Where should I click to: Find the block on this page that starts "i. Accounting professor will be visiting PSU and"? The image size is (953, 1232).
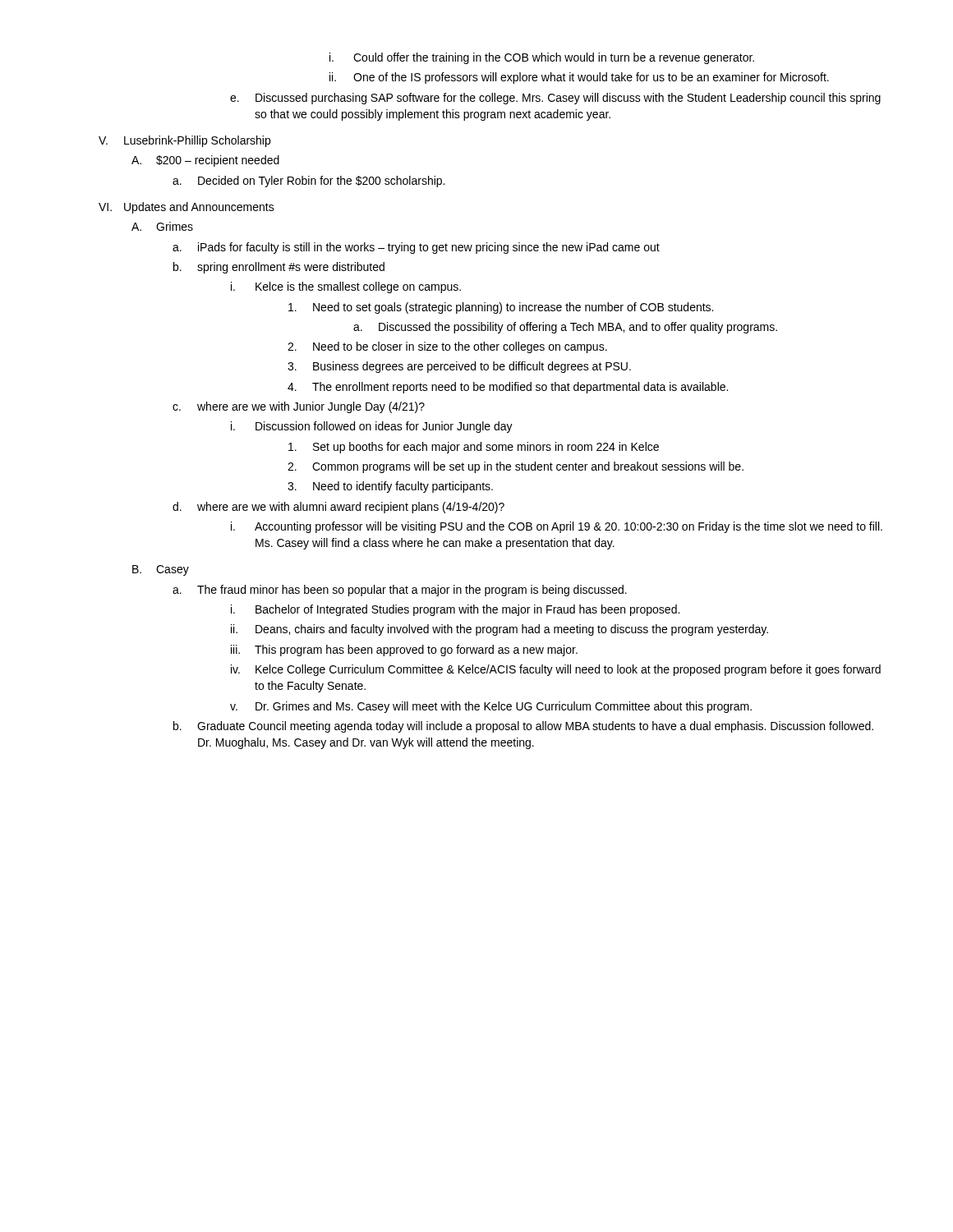559,535
